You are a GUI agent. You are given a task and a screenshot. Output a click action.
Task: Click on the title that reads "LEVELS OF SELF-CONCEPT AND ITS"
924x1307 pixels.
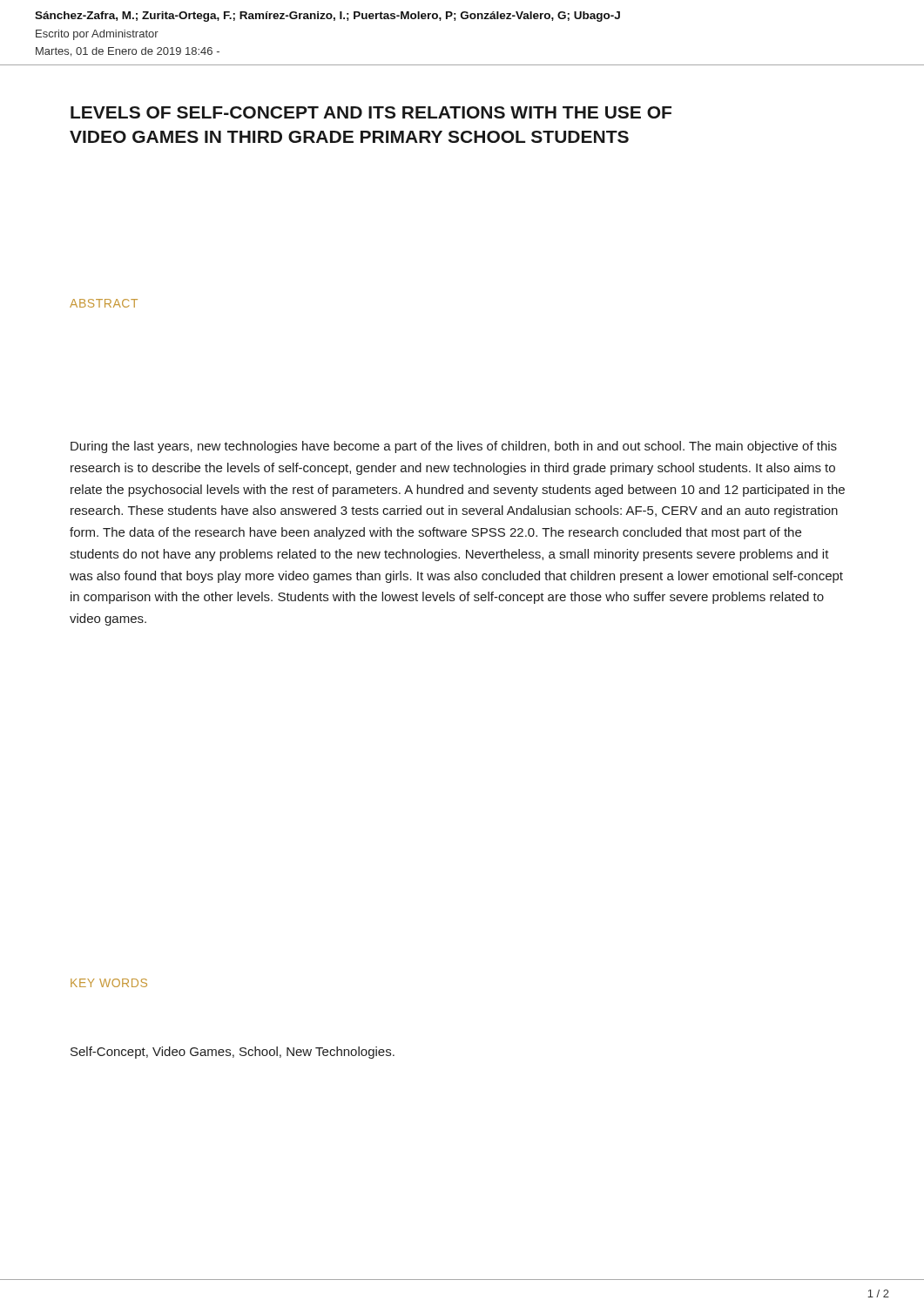coord(462,125)
